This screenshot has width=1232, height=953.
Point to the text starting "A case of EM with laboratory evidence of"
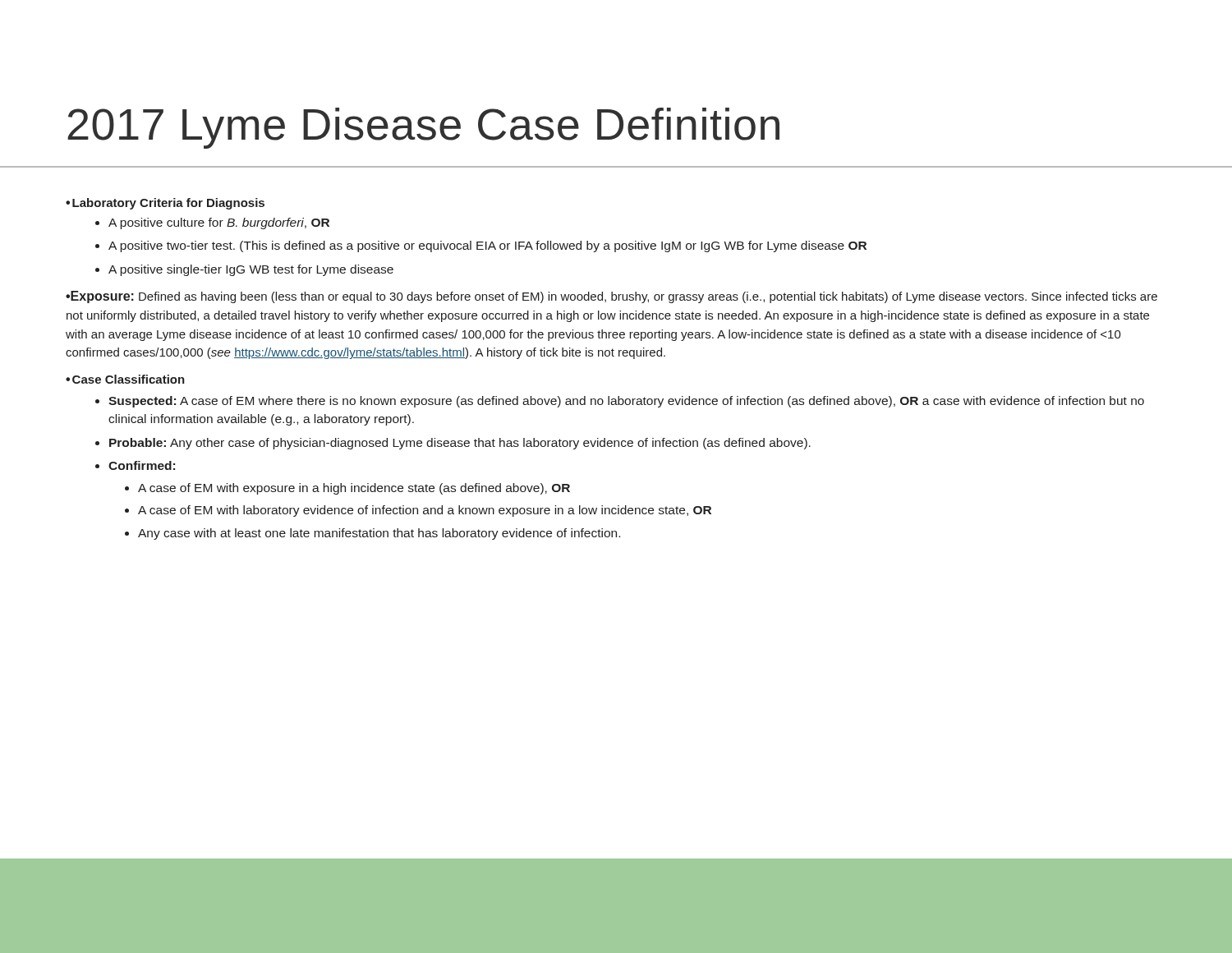click(x=425, y=510)
